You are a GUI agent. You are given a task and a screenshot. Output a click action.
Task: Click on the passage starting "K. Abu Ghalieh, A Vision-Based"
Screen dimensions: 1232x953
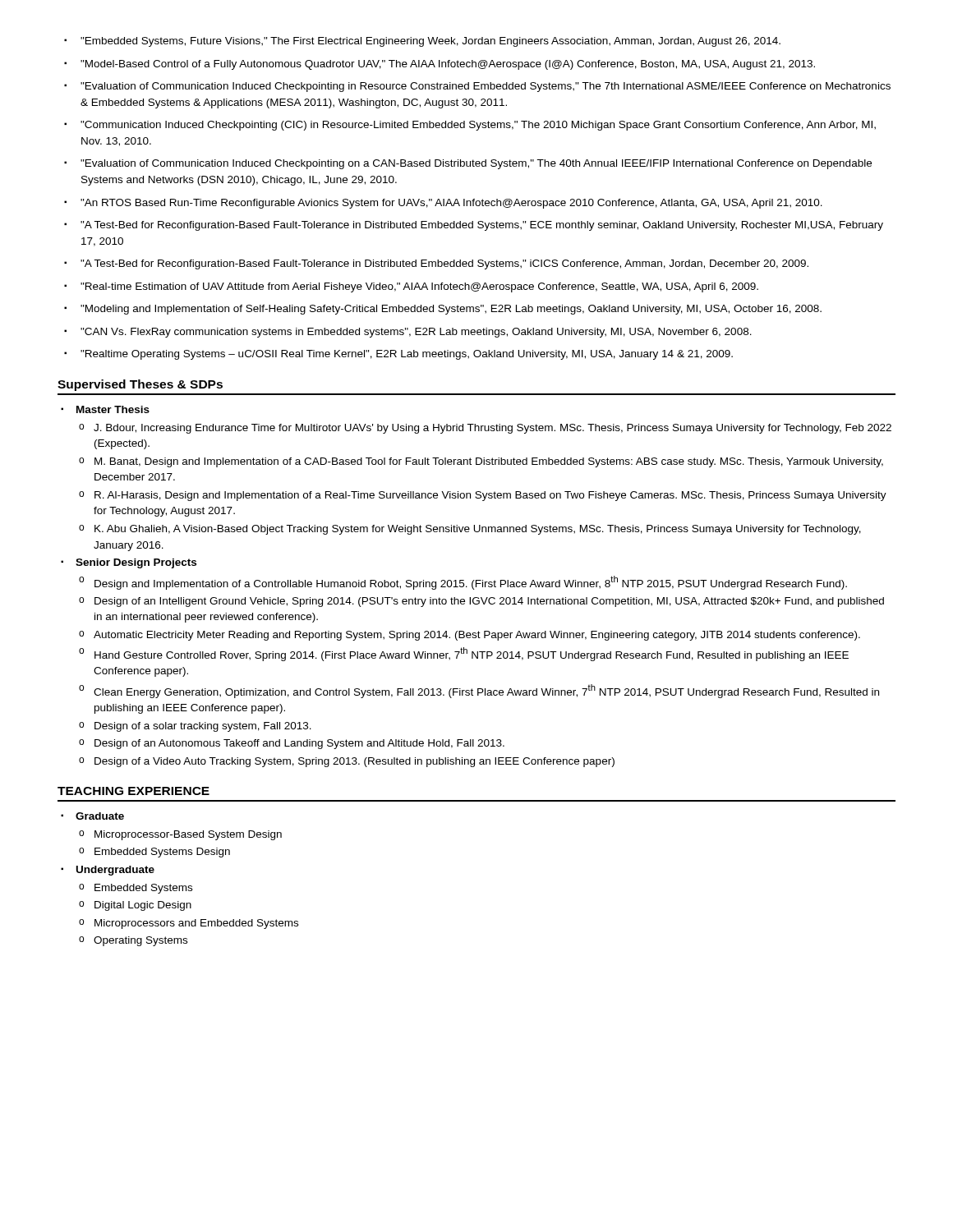pos(478,537)
